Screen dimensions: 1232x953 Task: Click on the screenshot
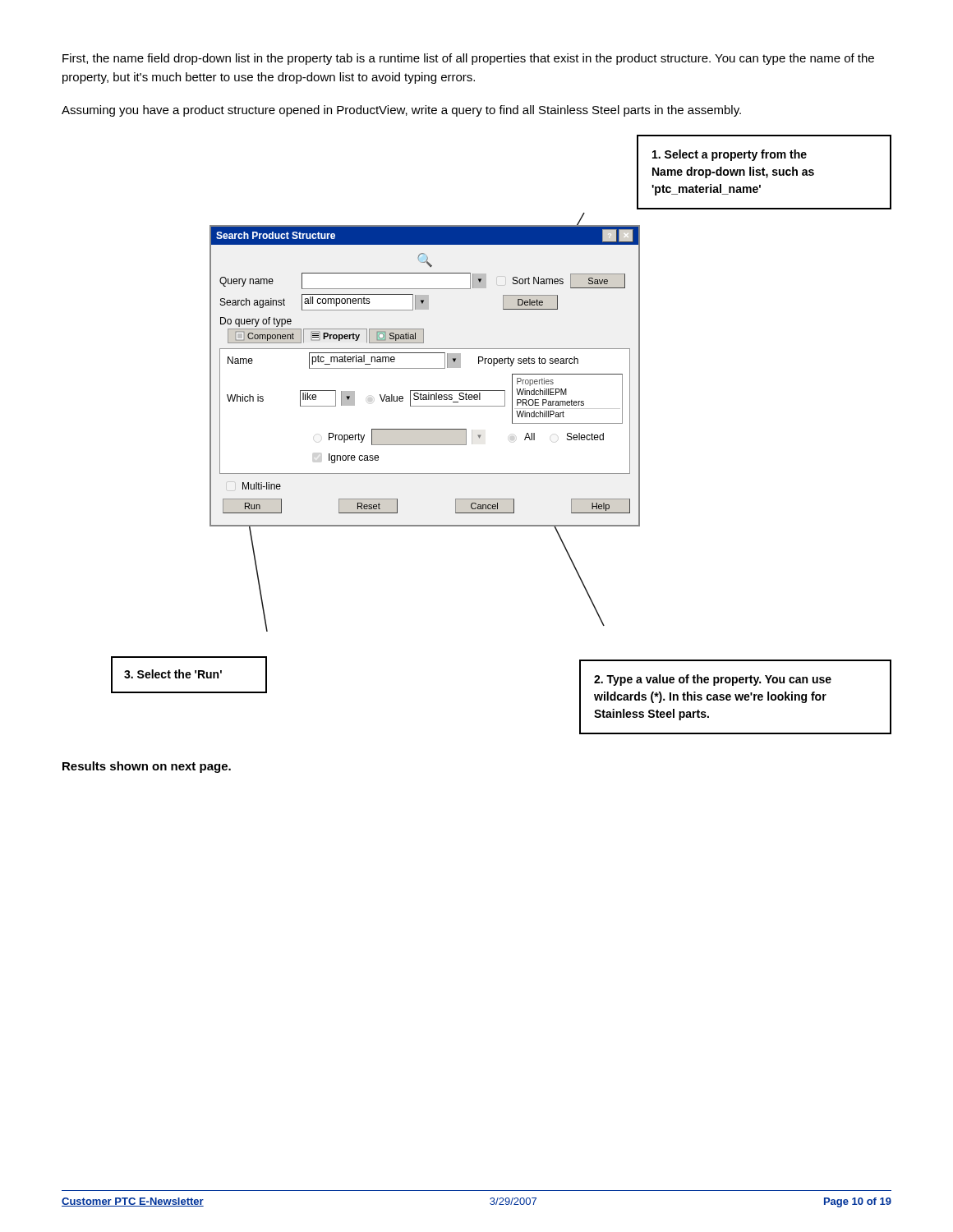(x=476, y=438)
